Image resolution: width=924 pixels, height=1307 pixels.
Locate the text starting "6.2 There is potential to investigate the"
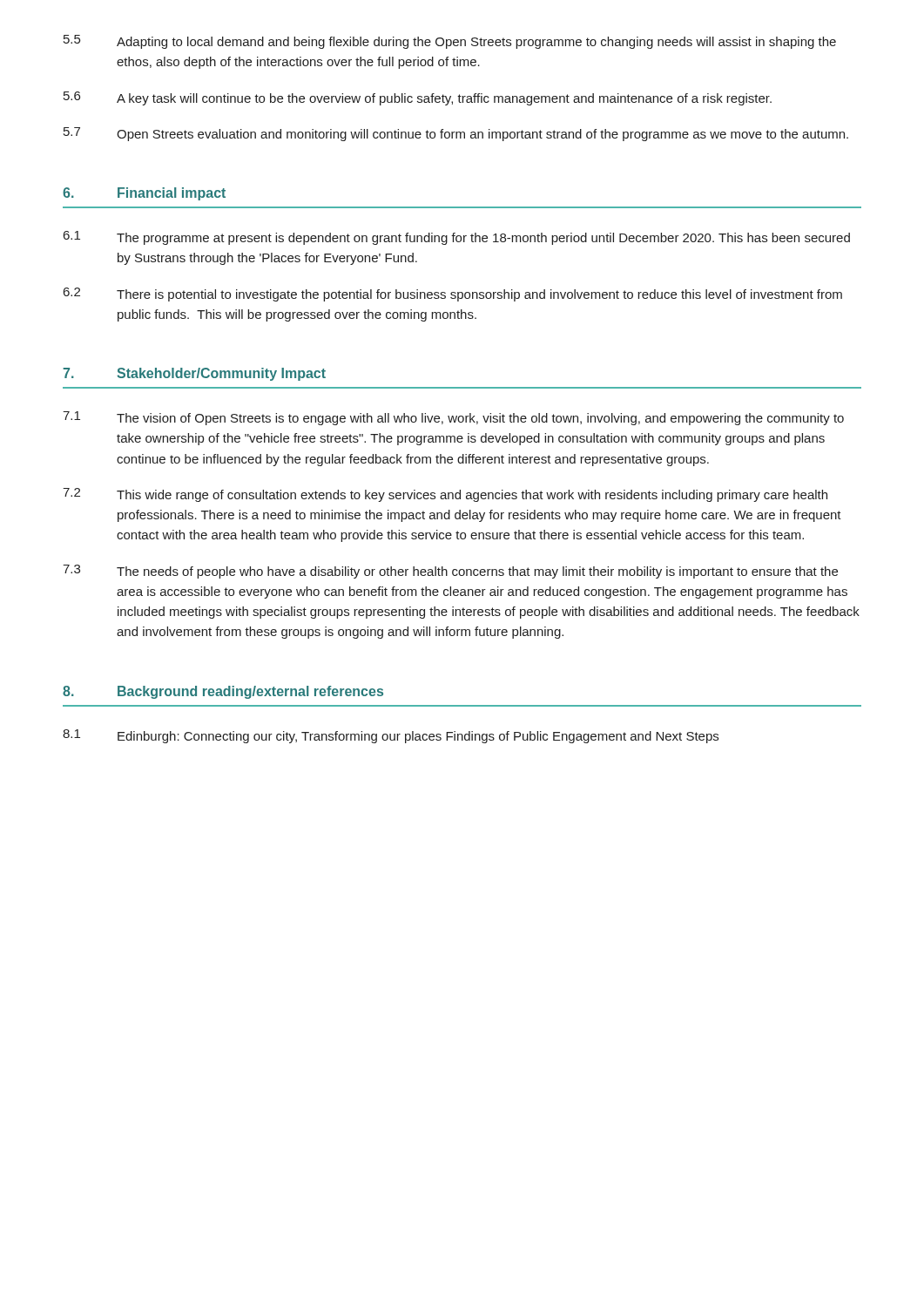click(x=462, y=304)
